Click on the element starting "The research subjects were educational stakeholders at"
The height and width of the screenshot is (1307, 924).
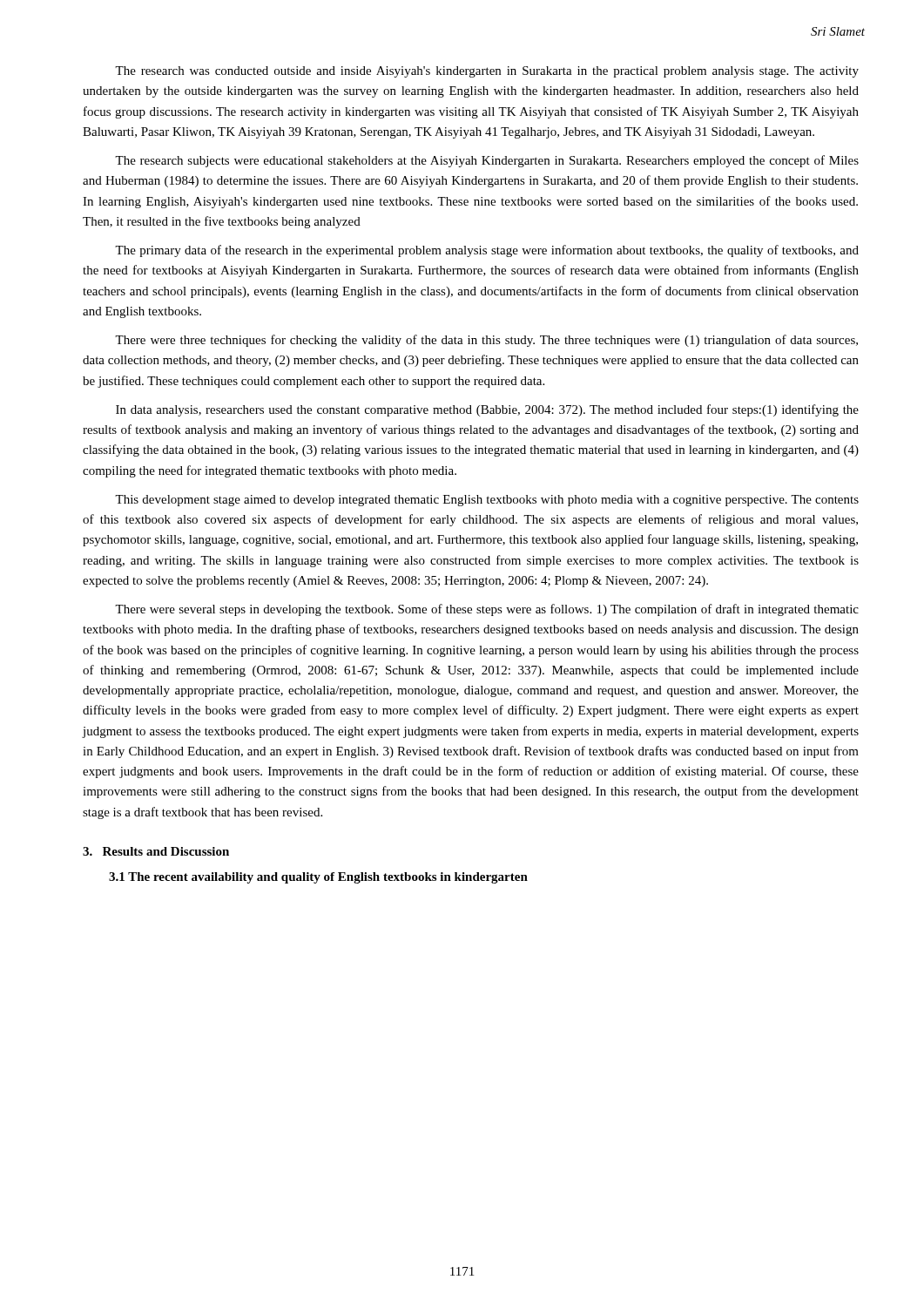471,191
